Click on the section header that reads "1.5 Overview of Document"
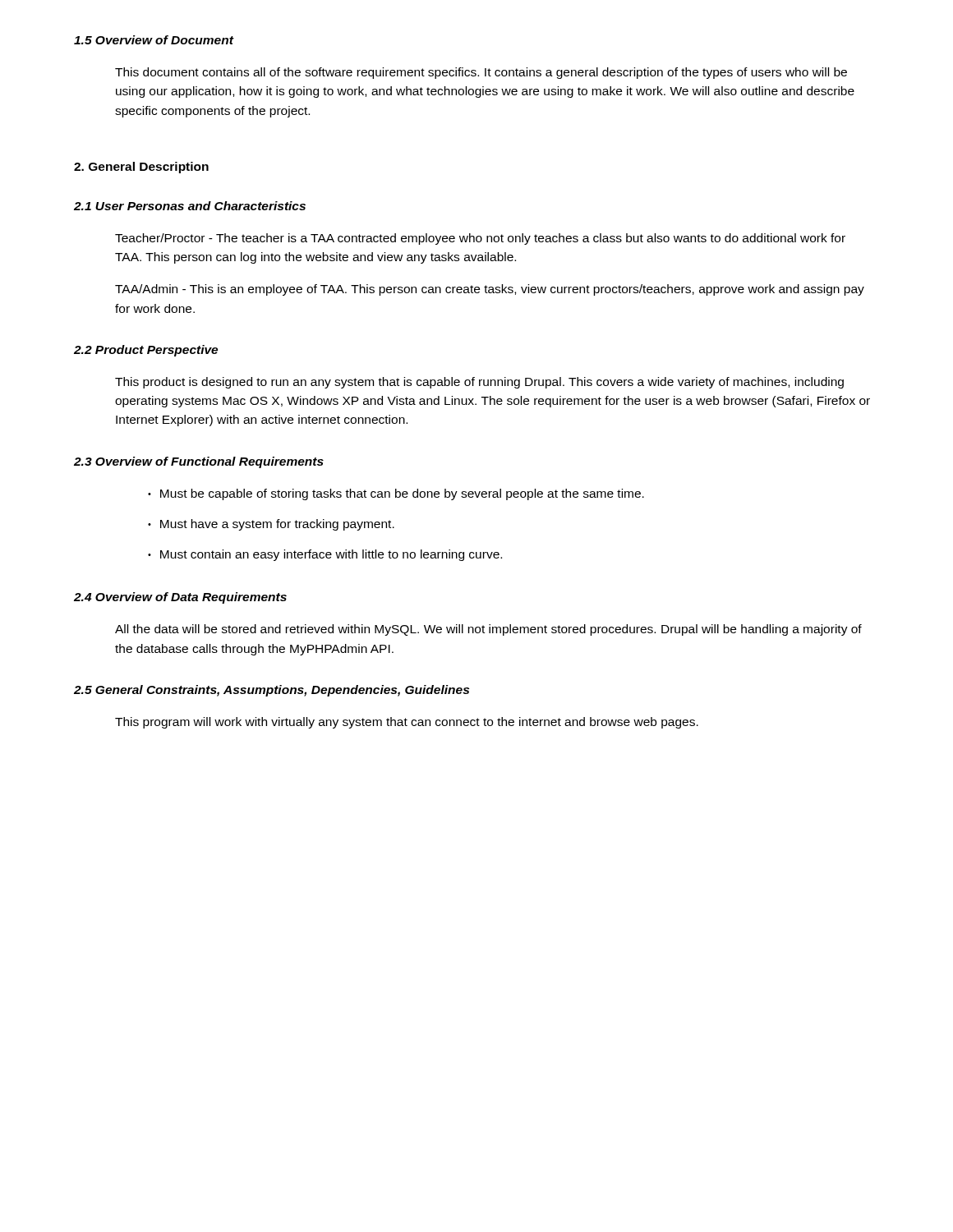Image resolution: width=953 pixels, height=1232 pixels. (x=154, y=40)
